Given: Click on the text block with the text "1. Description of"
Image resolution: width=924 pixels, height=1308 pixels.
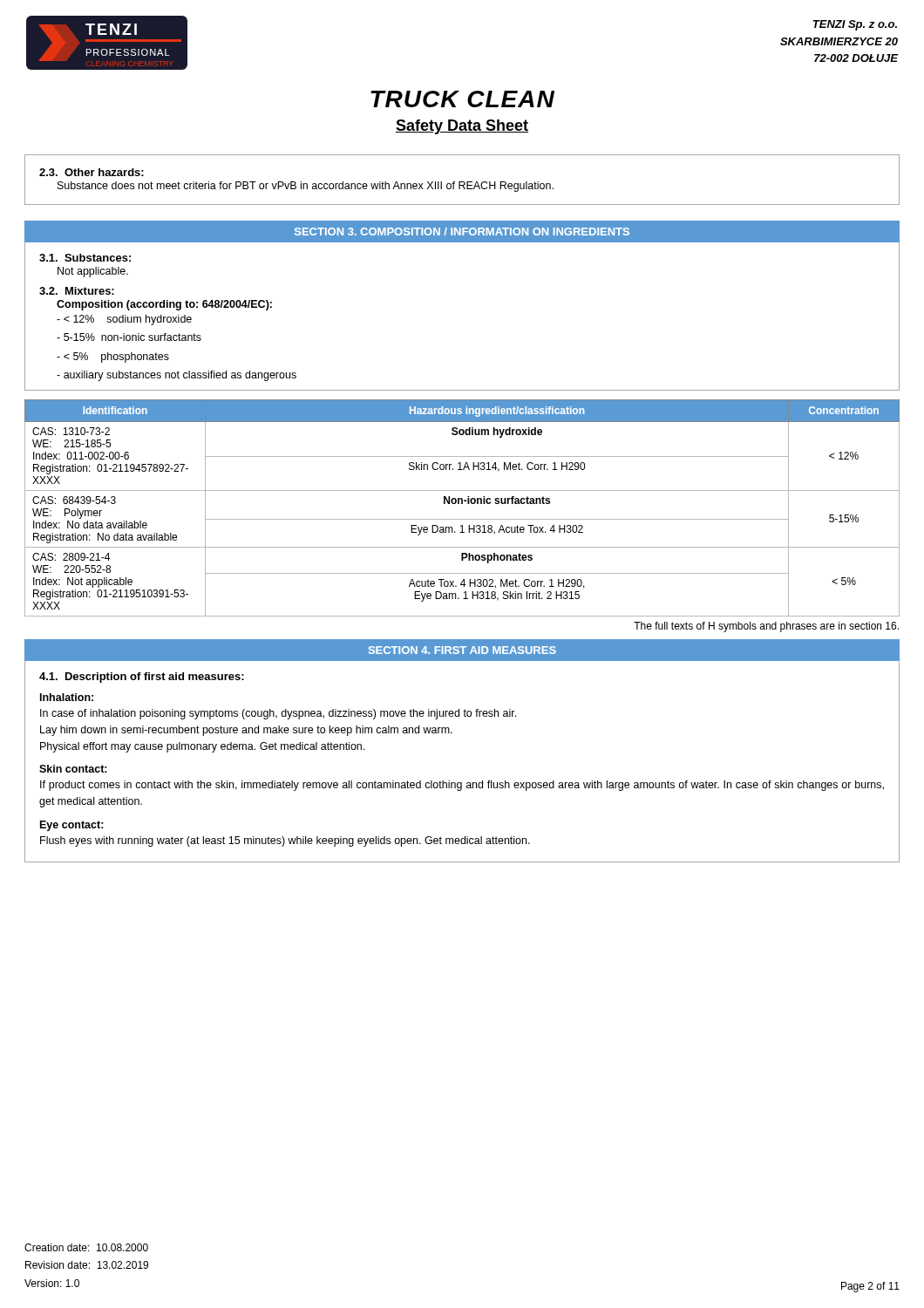Looking at the screenshot, I should coord(142,676).
